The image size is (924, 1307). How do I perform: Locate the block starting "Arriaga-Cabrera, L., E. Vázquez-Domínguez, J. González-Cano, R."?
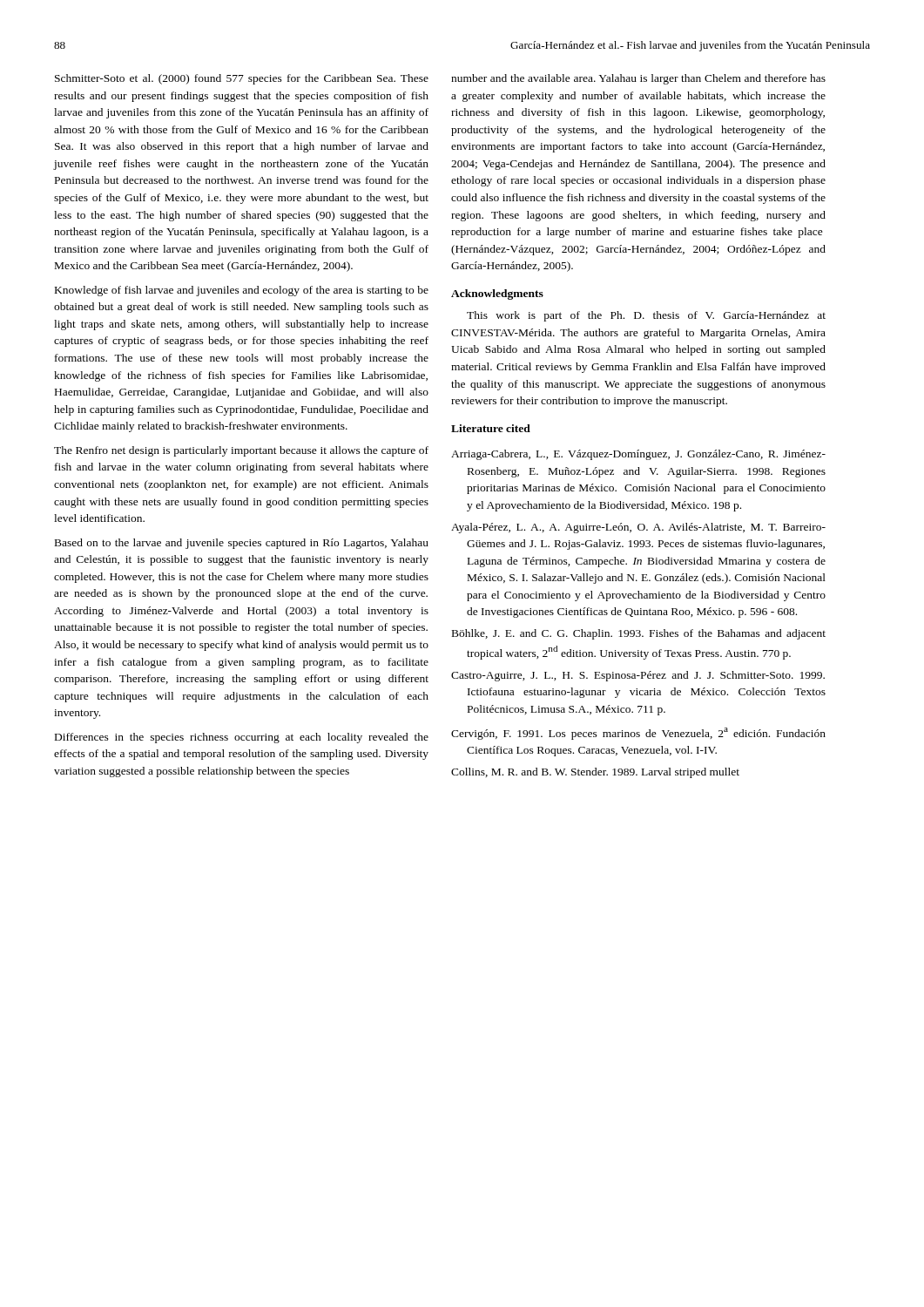point(638,479)
